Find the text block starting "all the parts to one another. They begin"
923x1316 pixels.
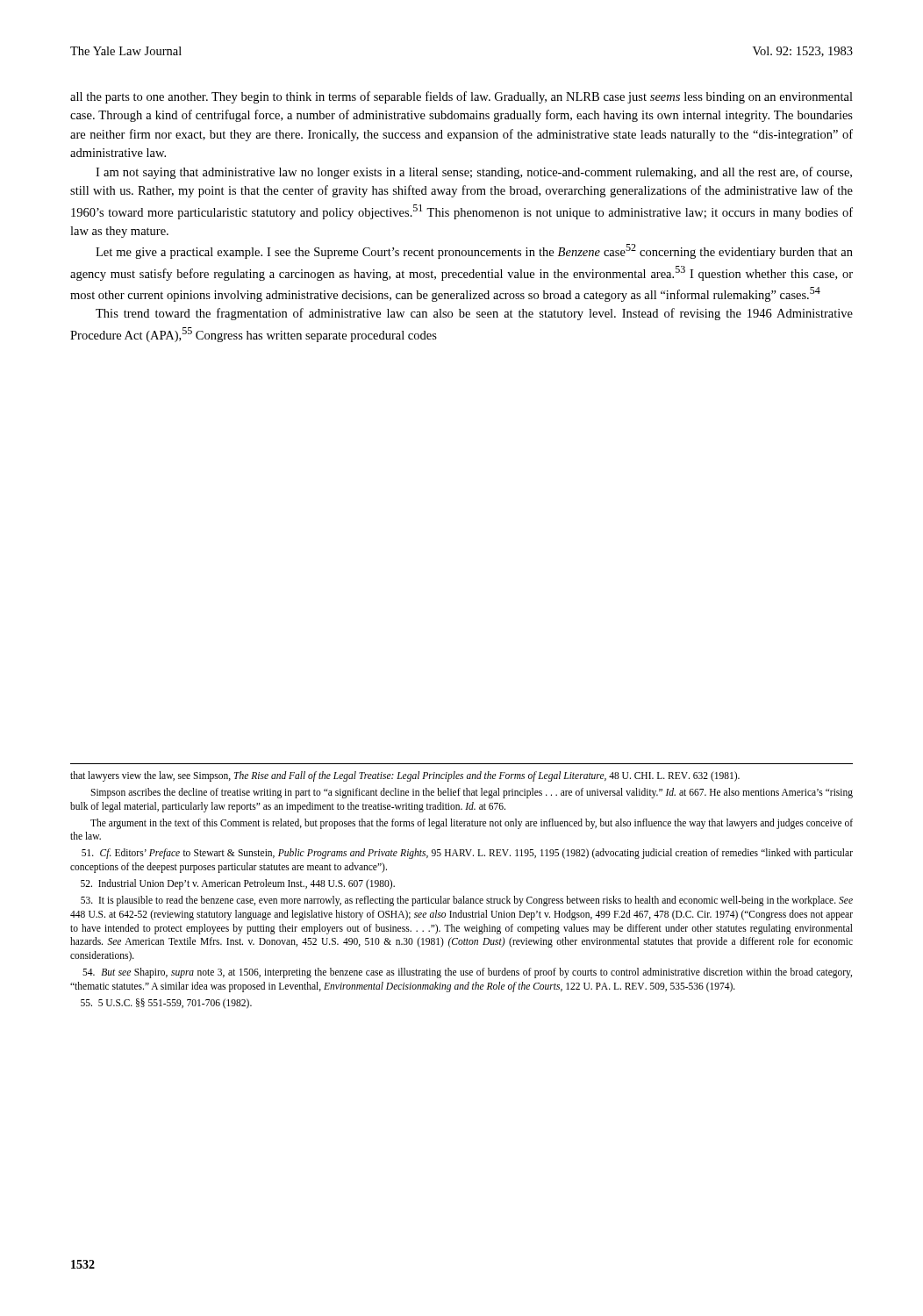click(x=462, y=216)
